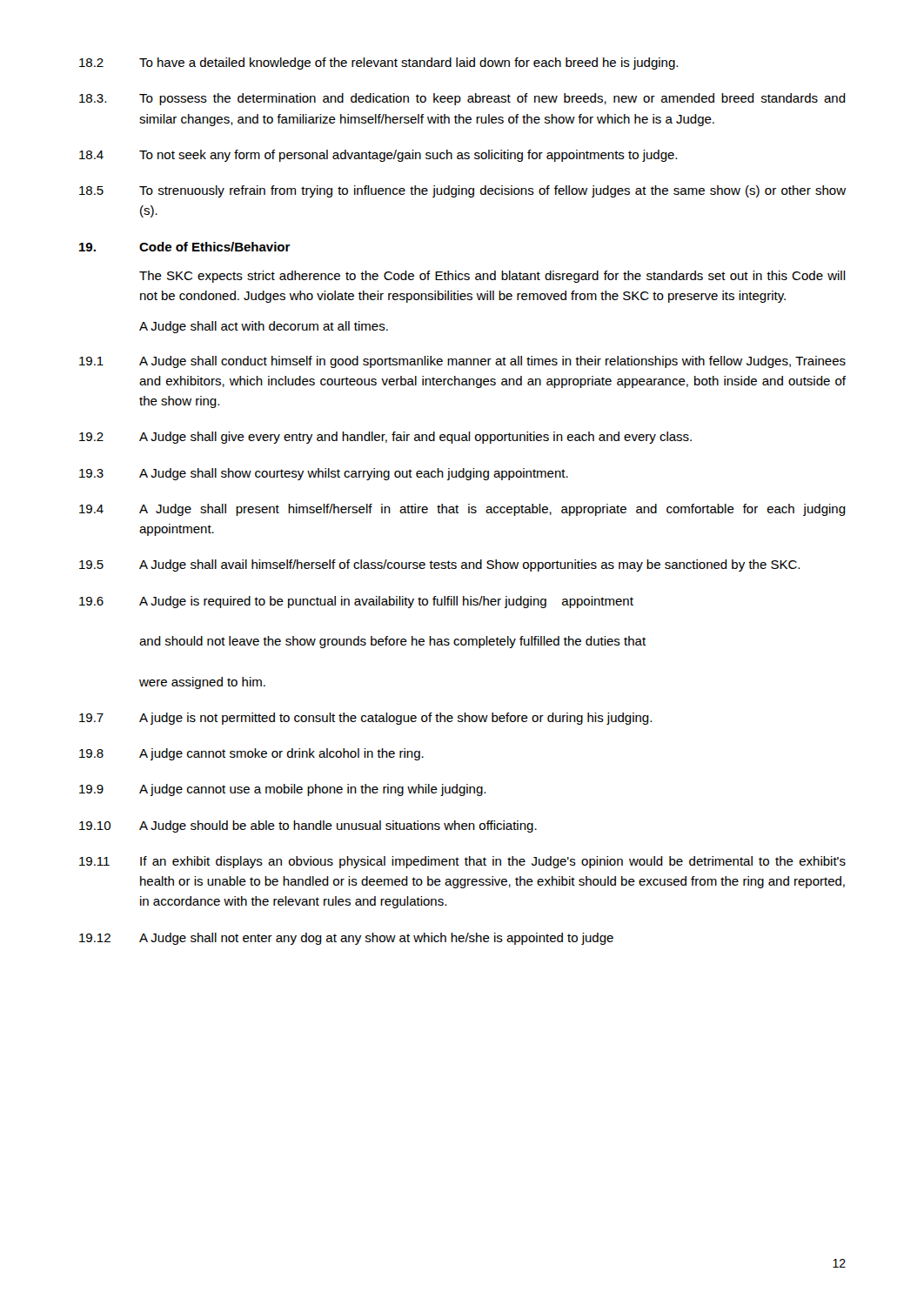Navigate to the passage starting "18.2 To have a"
Image resolution: width=924 pixels, height=1305 pixels.
[462, 62]
